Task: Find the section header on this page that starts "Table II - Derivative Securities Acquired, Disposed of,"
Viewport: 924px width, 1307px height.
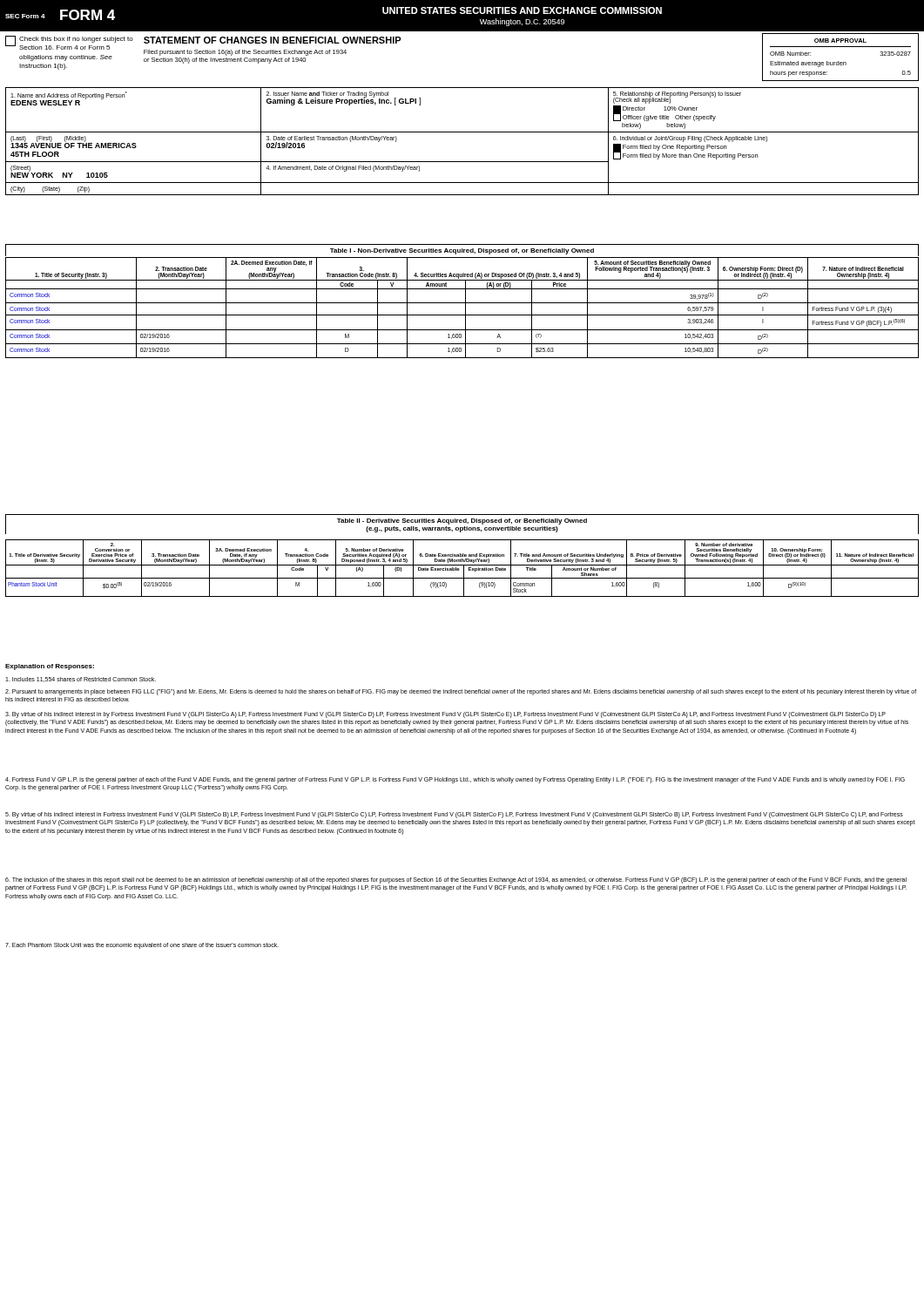Action: (x=462, y=524)
